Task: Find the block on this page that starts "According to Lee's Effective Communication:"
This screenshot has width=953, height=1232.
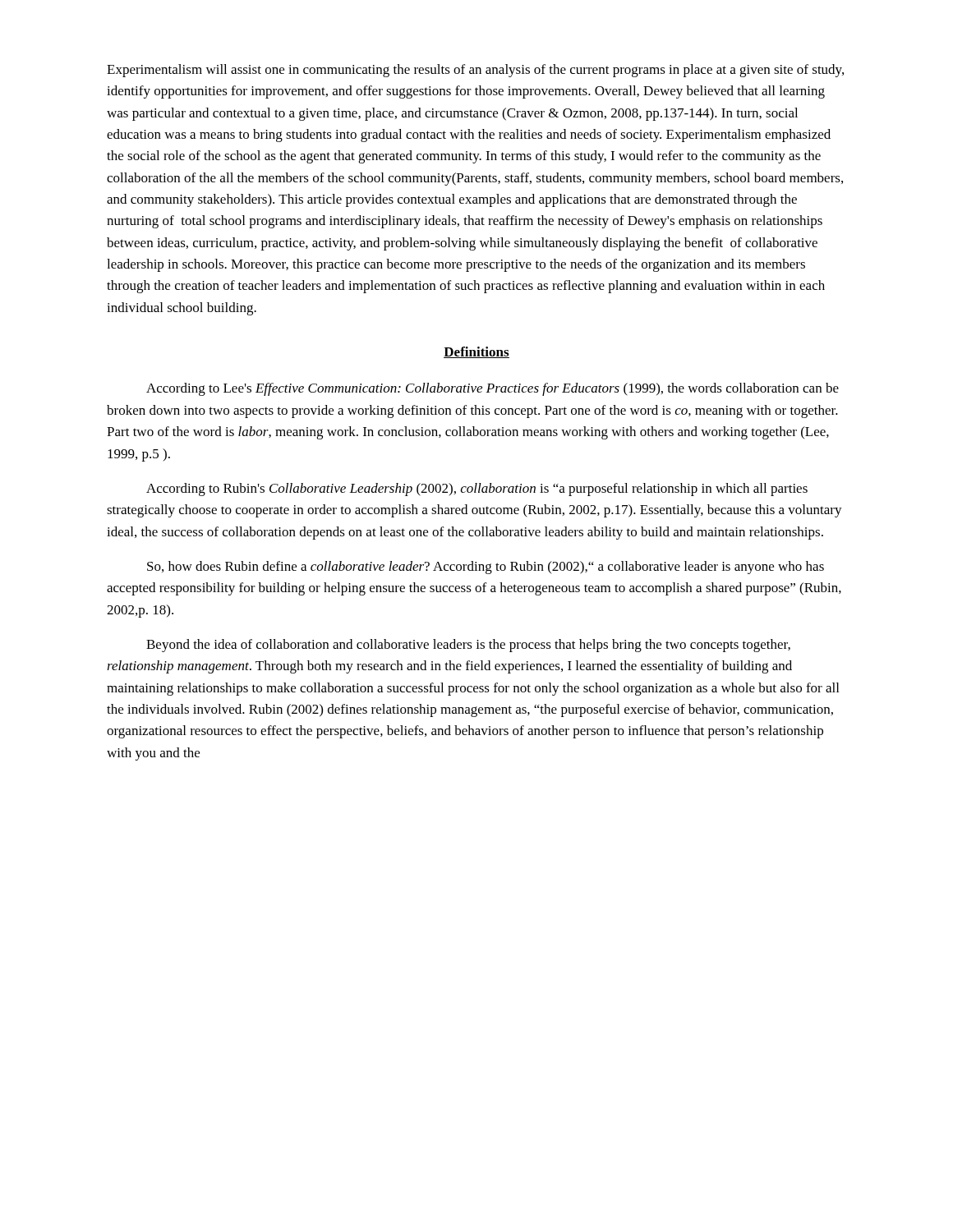Action: tap(473, 421)
